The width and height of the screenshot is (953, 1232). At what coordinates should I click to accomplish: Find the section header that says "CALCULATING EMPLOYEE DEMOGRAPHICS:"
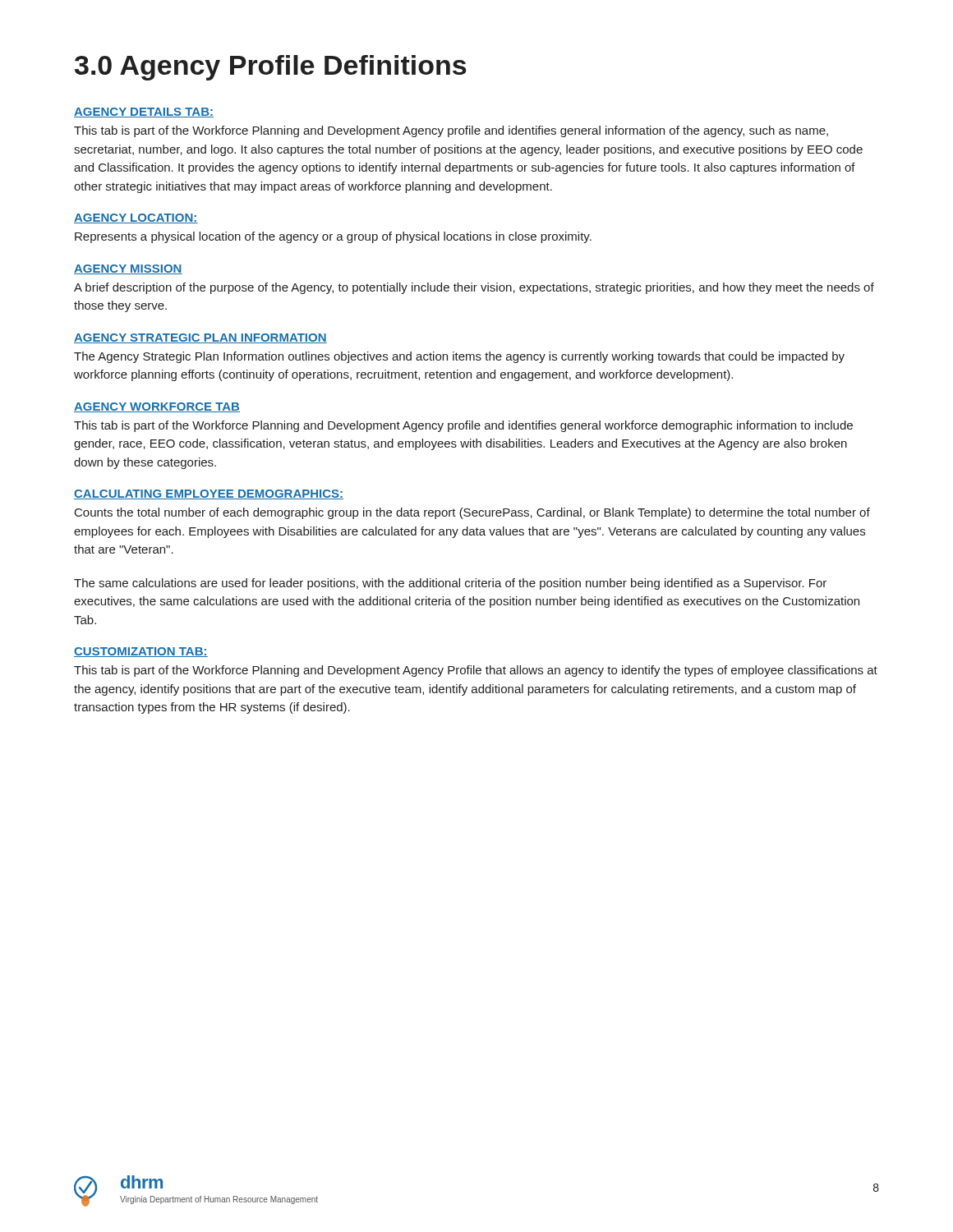[209, 494]
